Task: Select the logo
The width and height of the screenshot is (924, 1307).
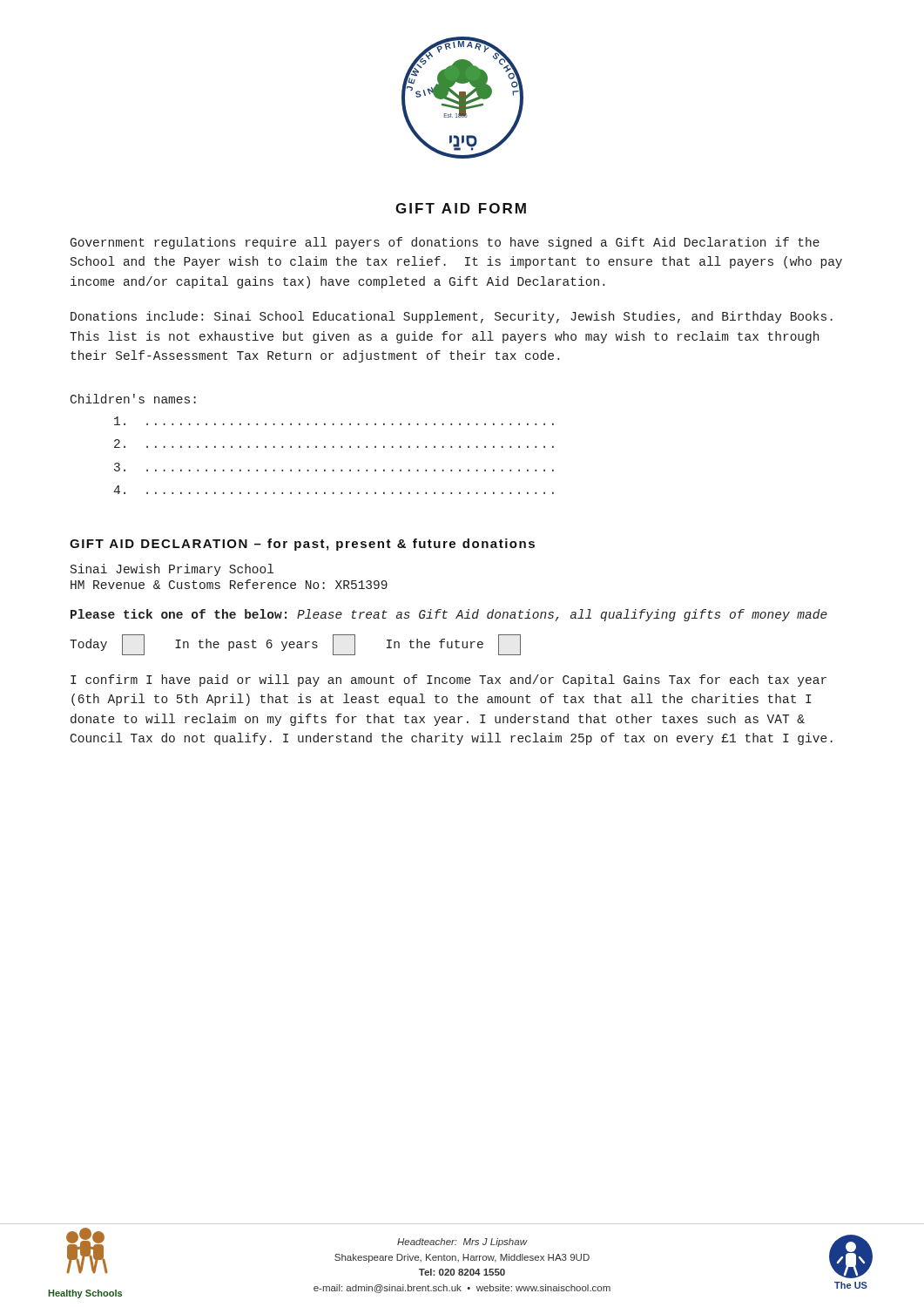Action: (x=462, y=87)
